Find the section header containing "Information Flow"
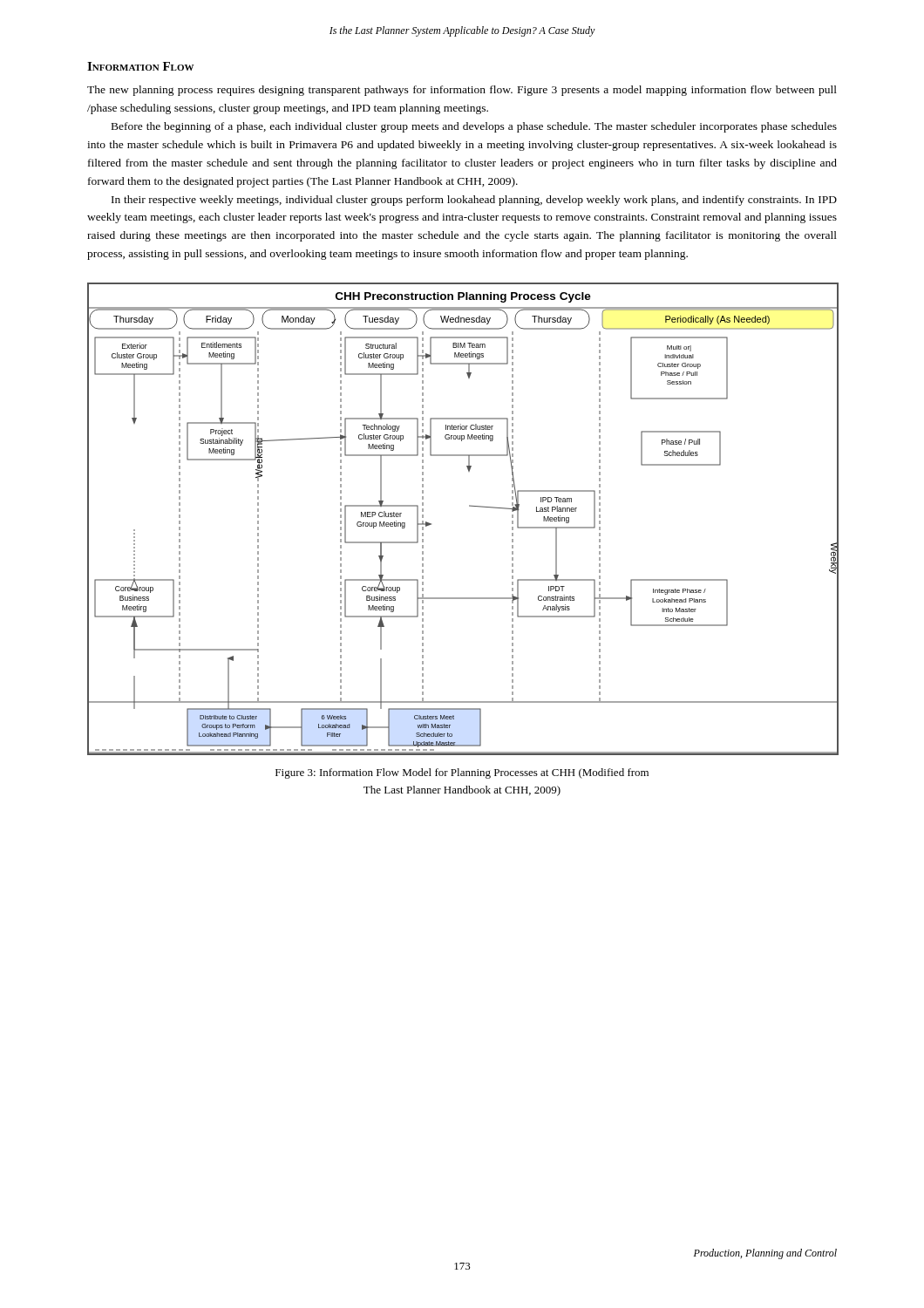The width and height of the screenshot is (924, 1308). (x=140, y=66)
